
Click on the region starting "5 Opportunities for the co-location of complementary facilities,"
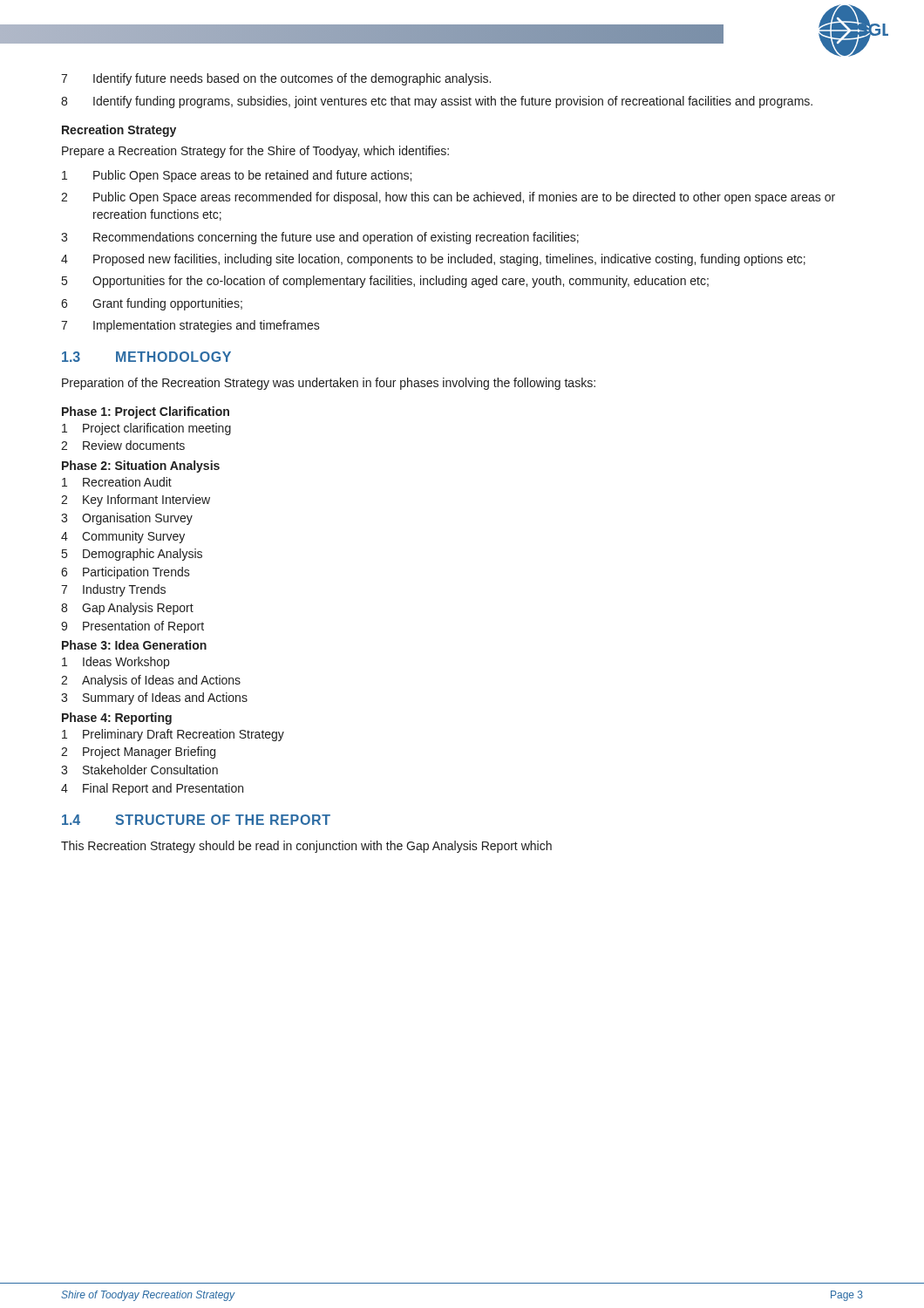click(462, 281)
